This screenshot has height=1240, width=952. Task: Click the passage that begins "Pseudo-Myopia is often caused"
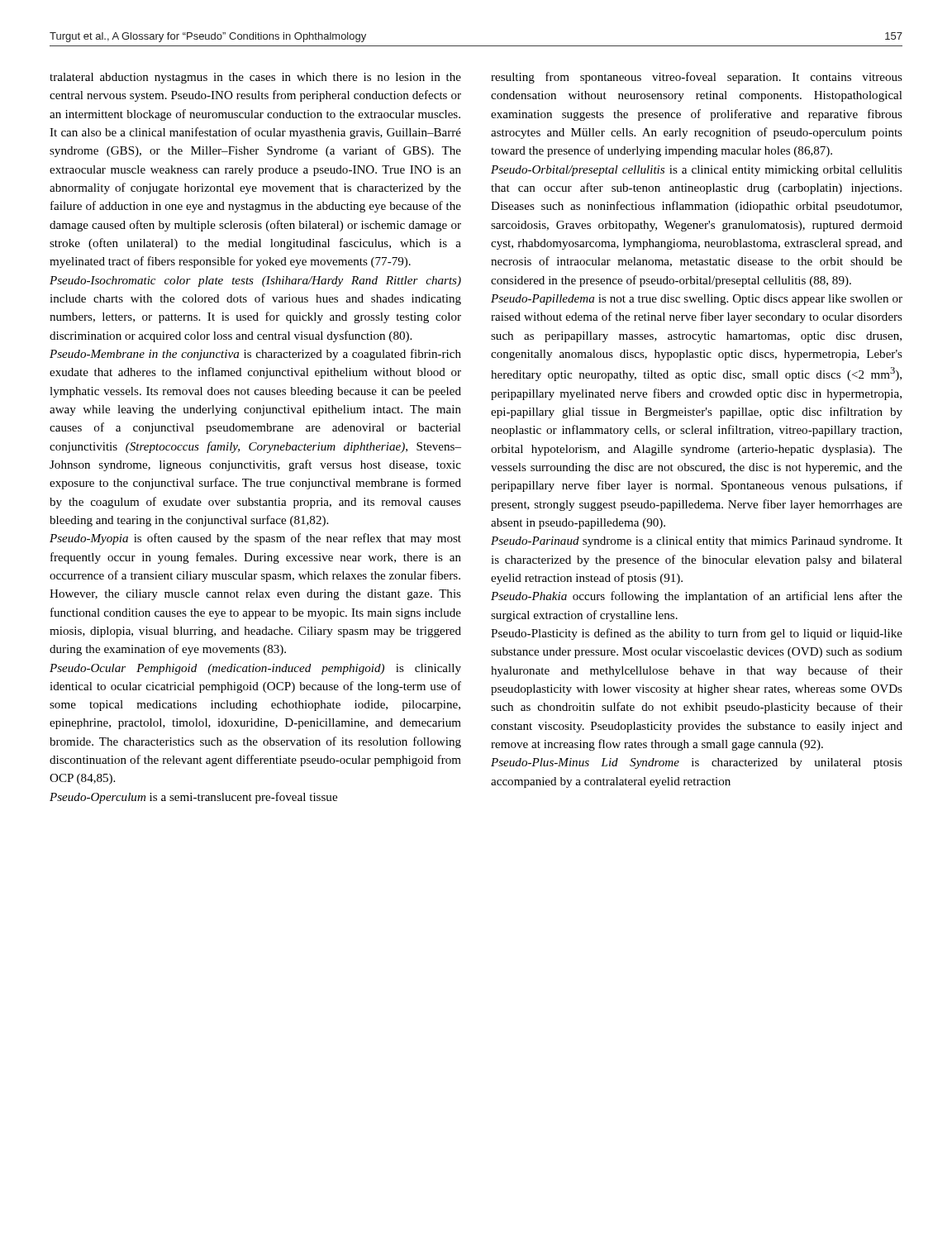coord(255,594)
